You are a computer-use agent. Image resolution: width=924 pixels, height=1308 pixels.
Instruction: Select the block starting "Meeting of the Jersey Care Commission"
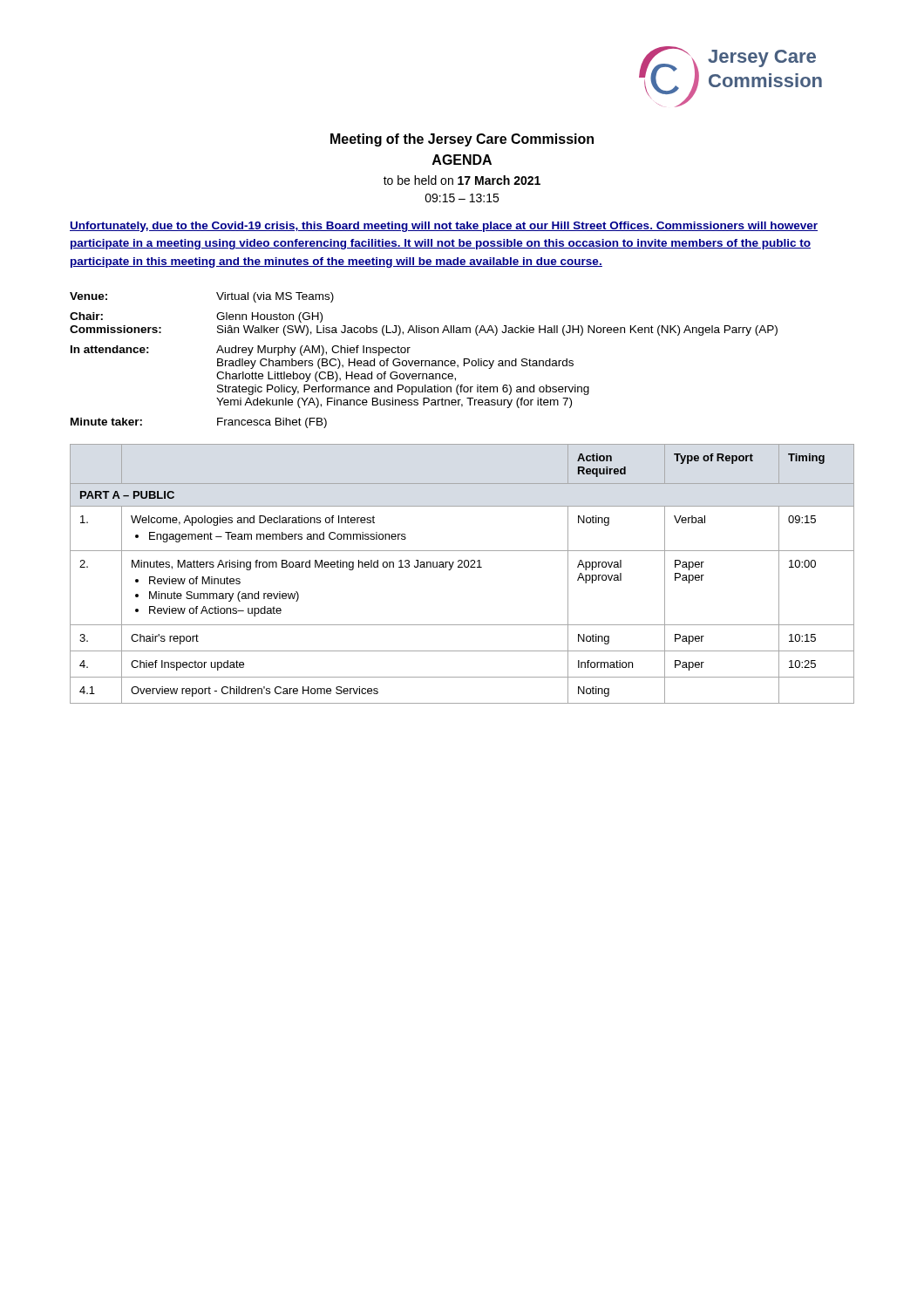462,139
